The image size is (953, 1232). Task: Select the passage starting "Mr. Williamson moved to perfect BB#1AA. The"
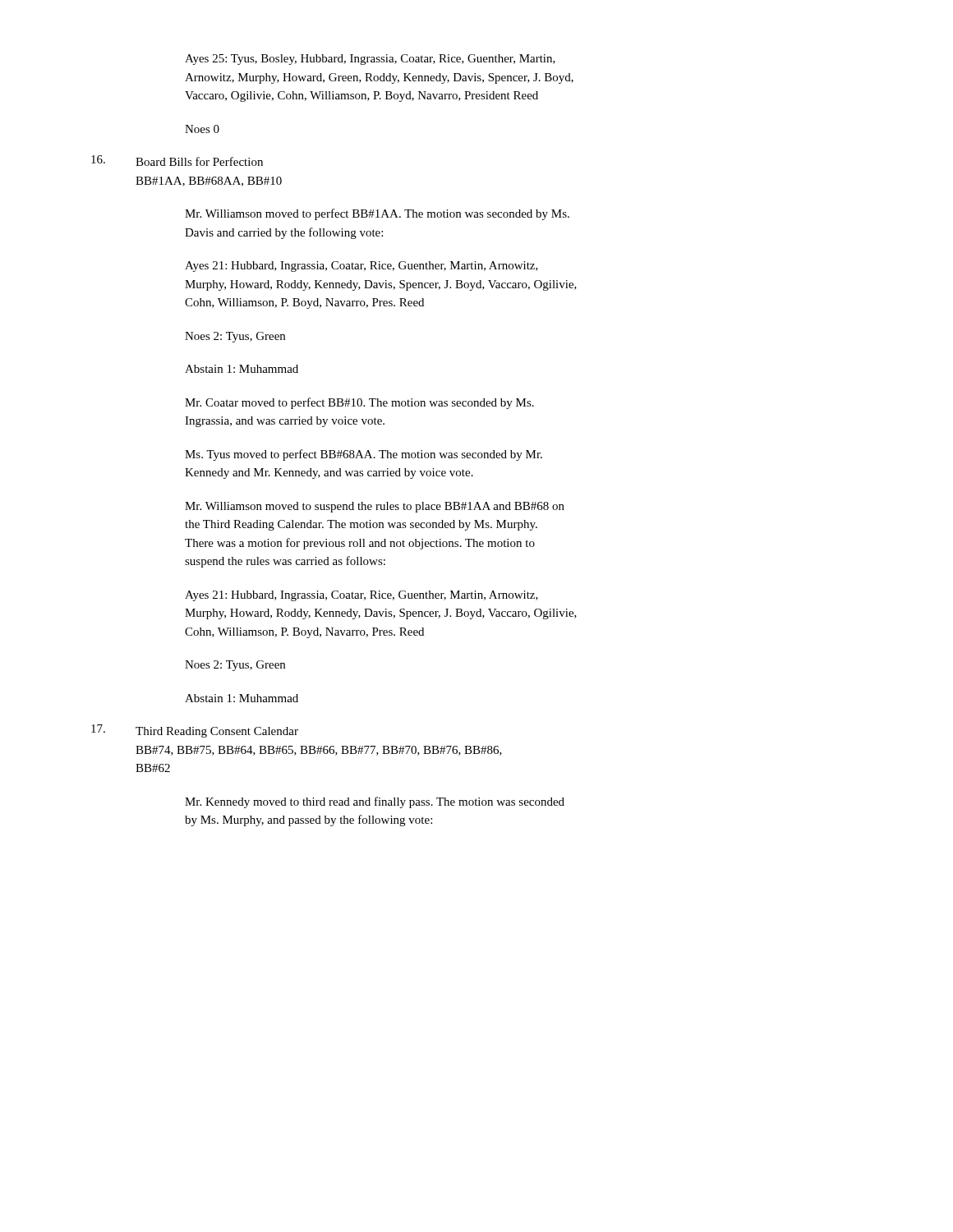528,223
